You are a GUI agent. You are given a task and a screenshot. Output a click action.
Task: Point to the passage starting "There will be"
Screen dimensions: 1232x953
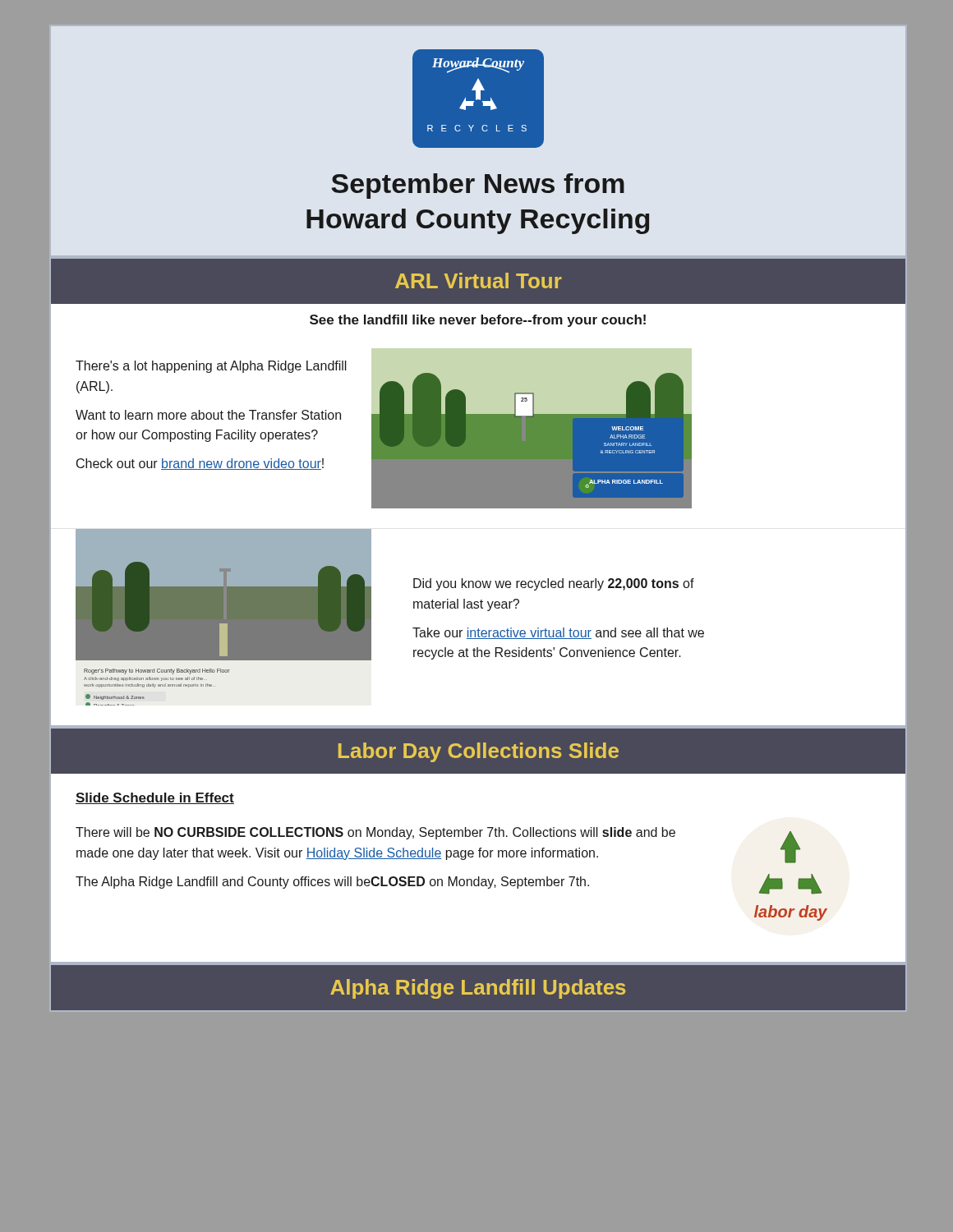point(380,843)
